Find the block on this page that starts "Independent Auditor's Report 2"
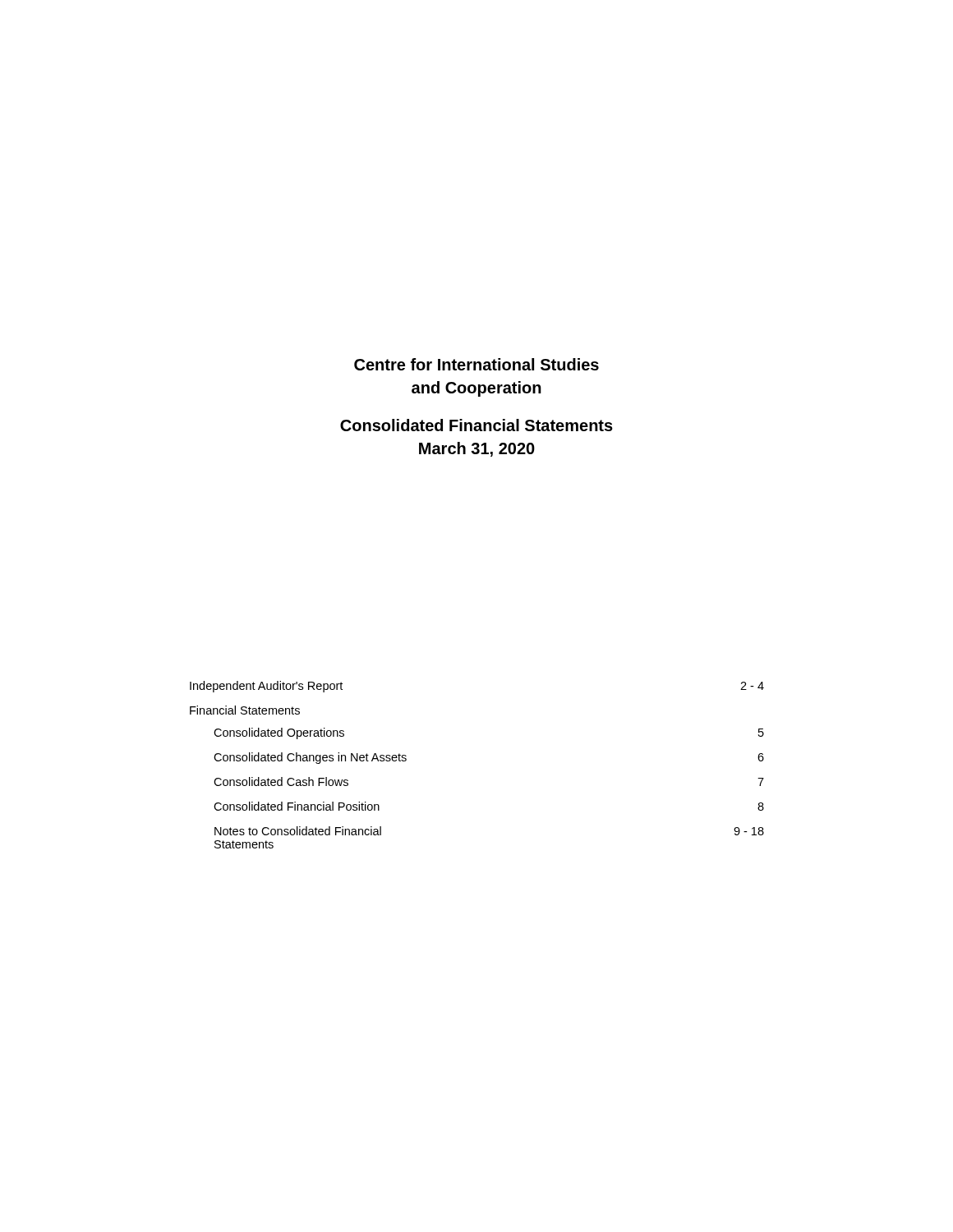The image size is (953, 1232). tap(267, 686)
